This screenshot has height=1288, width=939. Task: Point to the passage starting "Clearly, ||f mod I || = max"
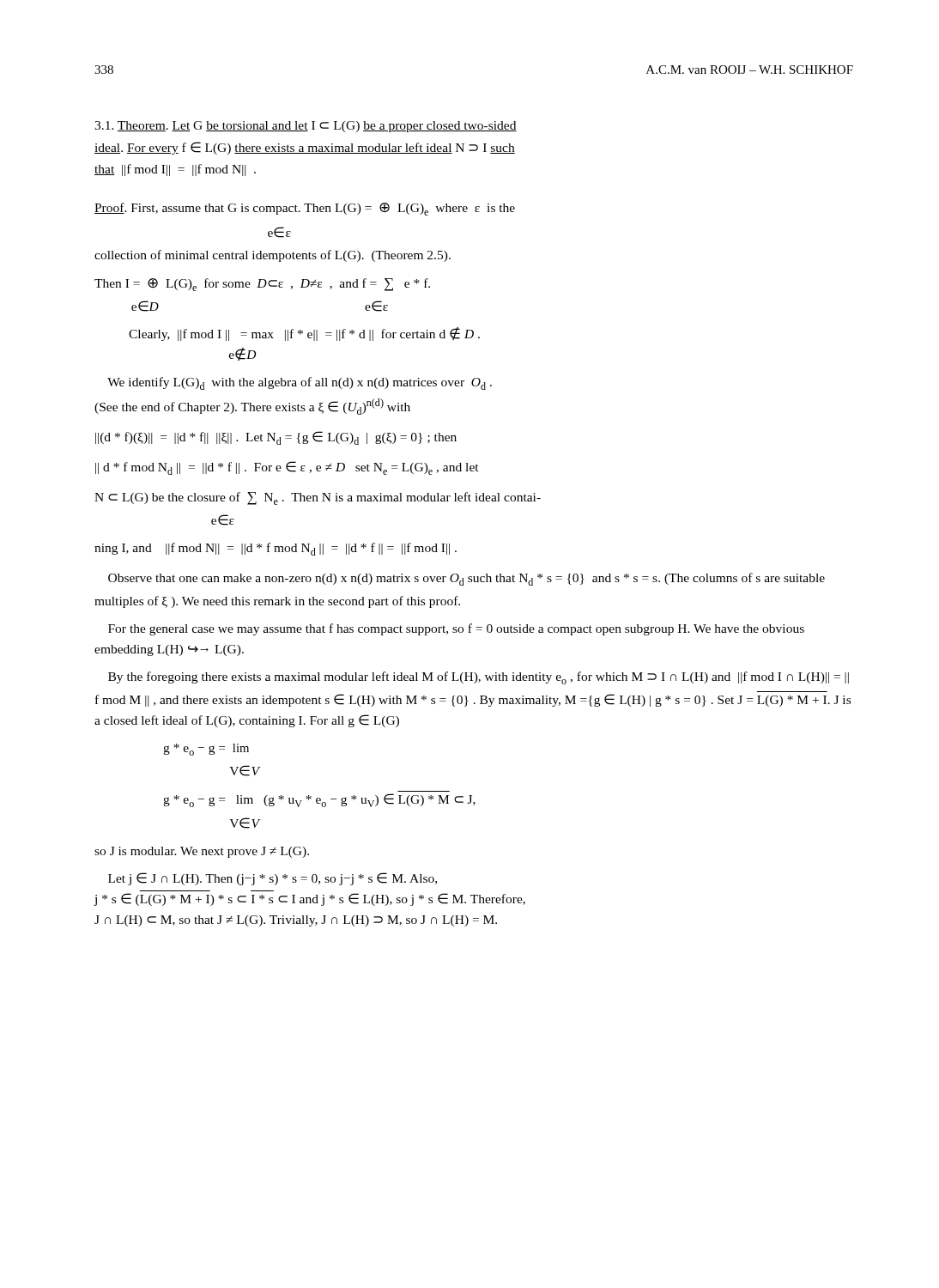click(x=304, y=334)
